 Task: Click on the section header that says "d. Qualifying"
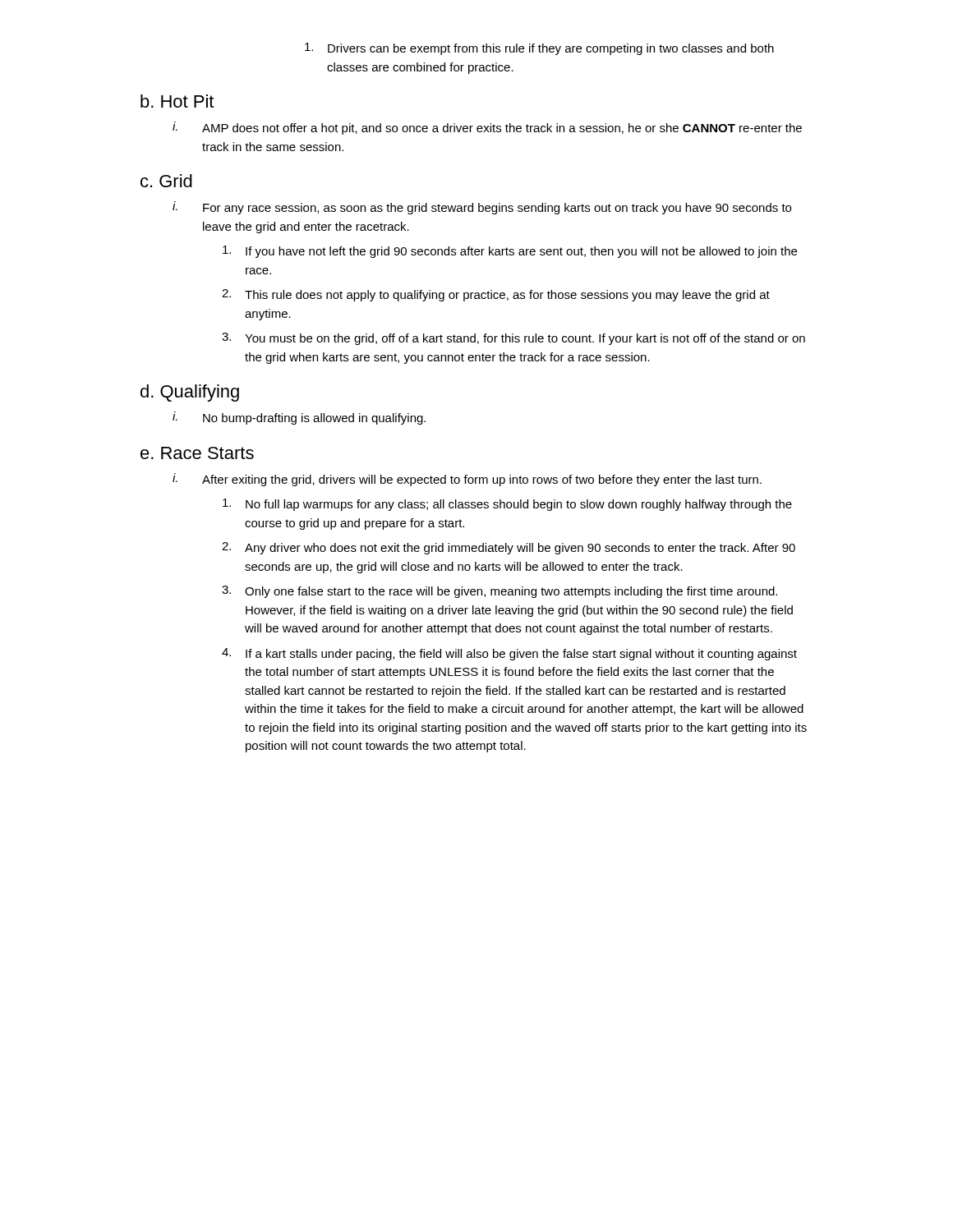[190, 391]
